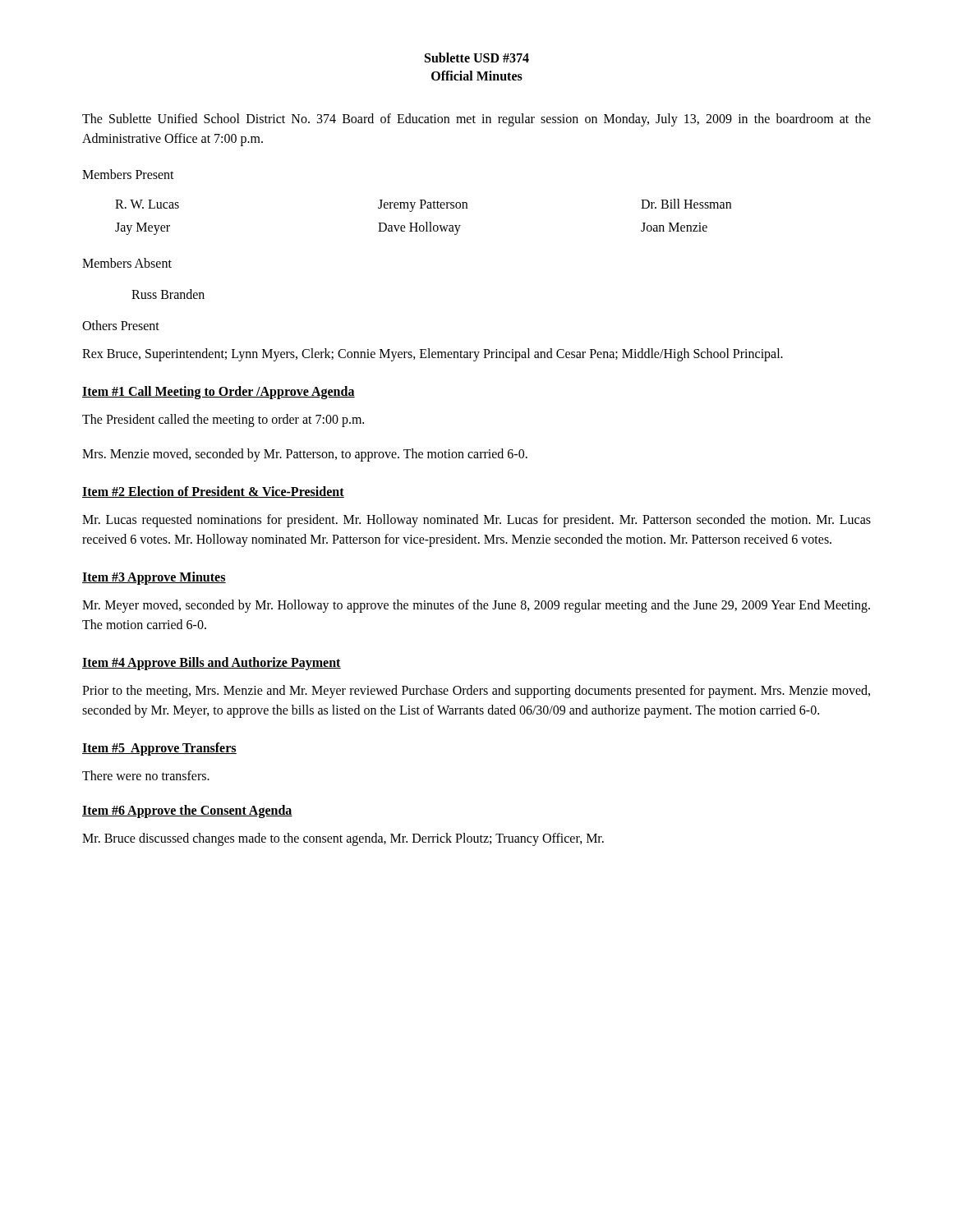The height and width of the screenshot is (1232, 953).
Task: Point to the block beginning "Mr. Meyer moved, seconded by"
Action: [476, 615]
